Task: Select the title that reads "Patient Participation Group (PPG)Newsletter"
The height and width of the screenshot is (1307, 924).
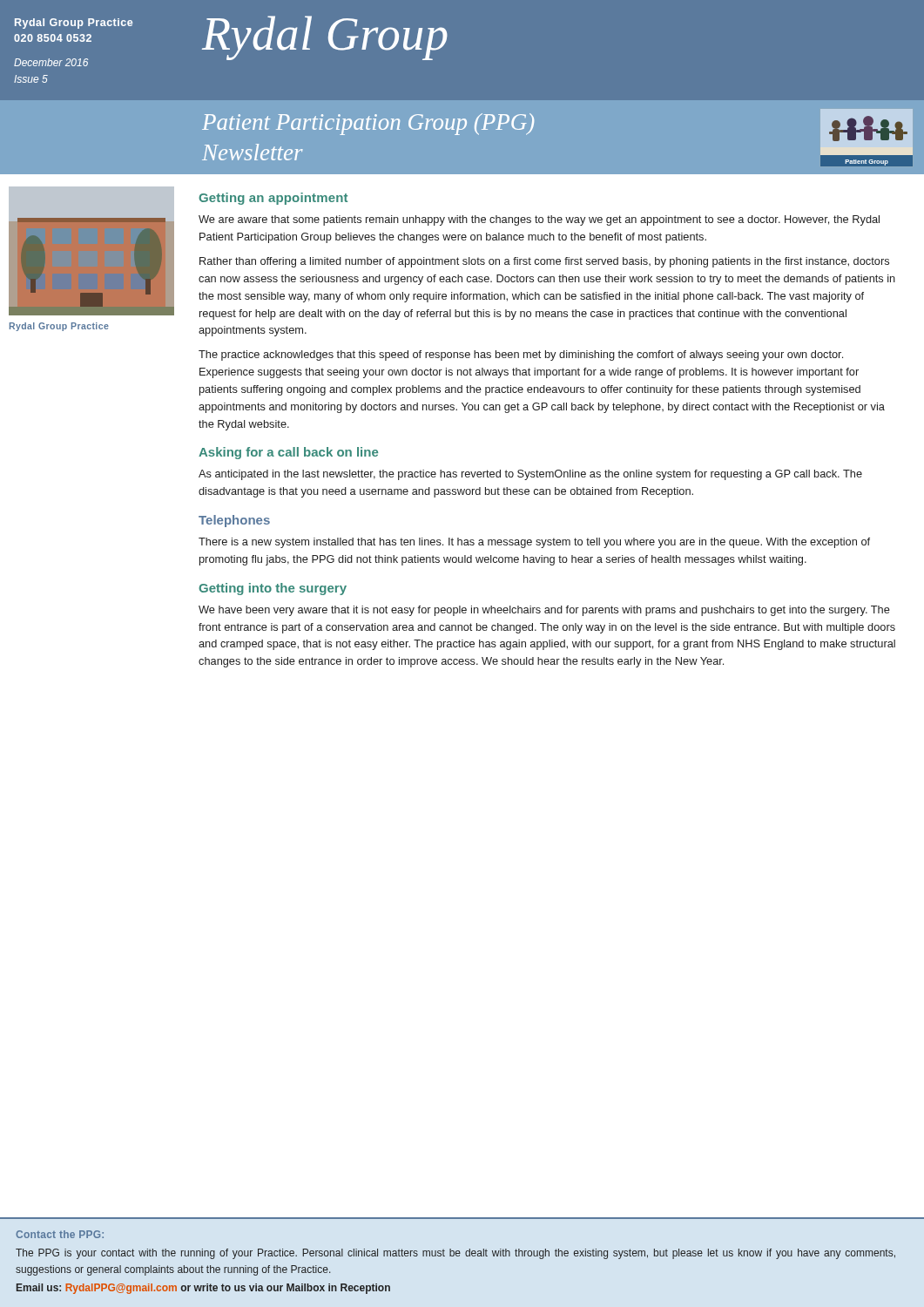Action: coord(368,137)
